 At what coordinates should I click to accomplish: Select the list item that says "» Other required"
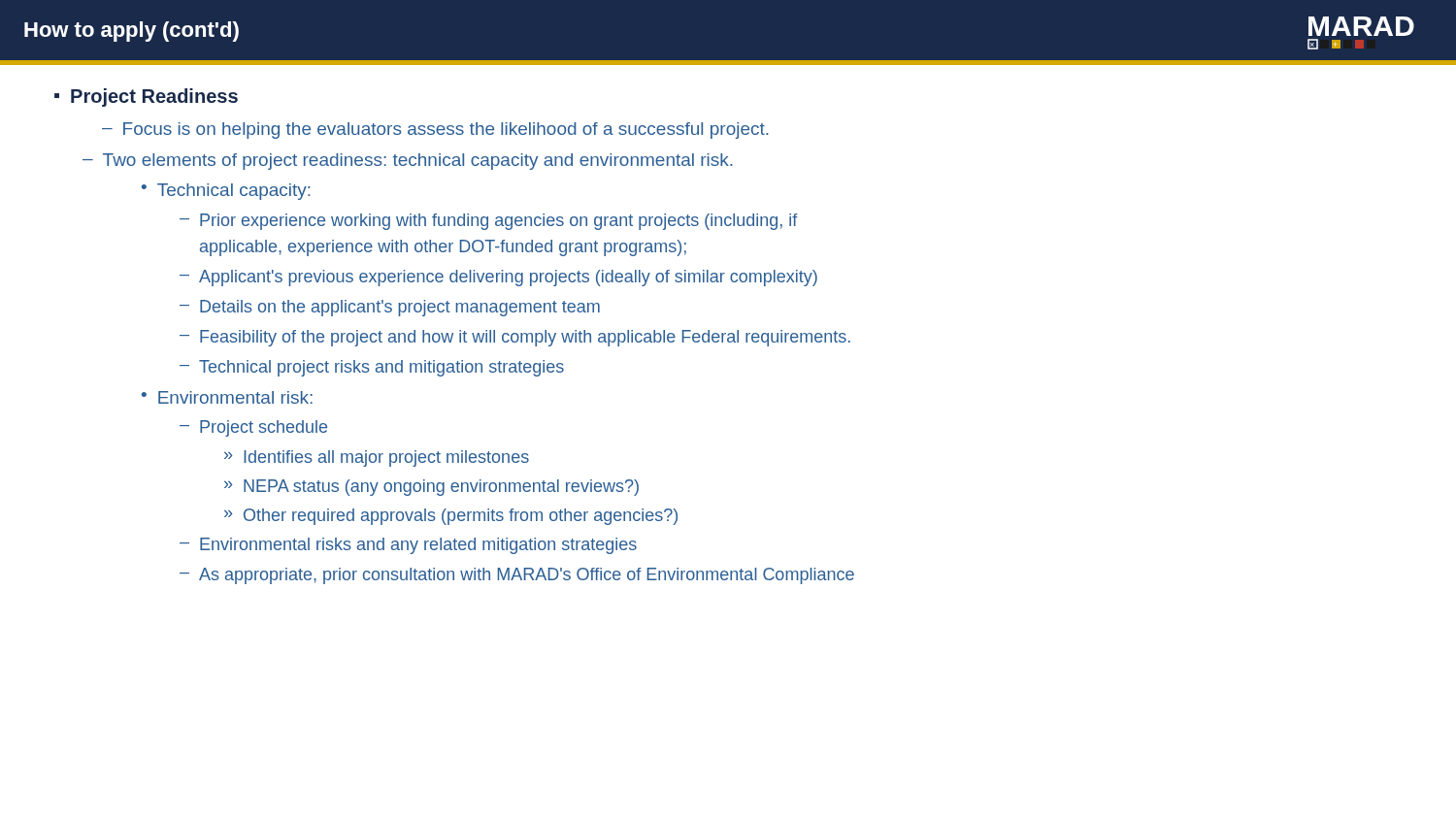click(451, 516)
